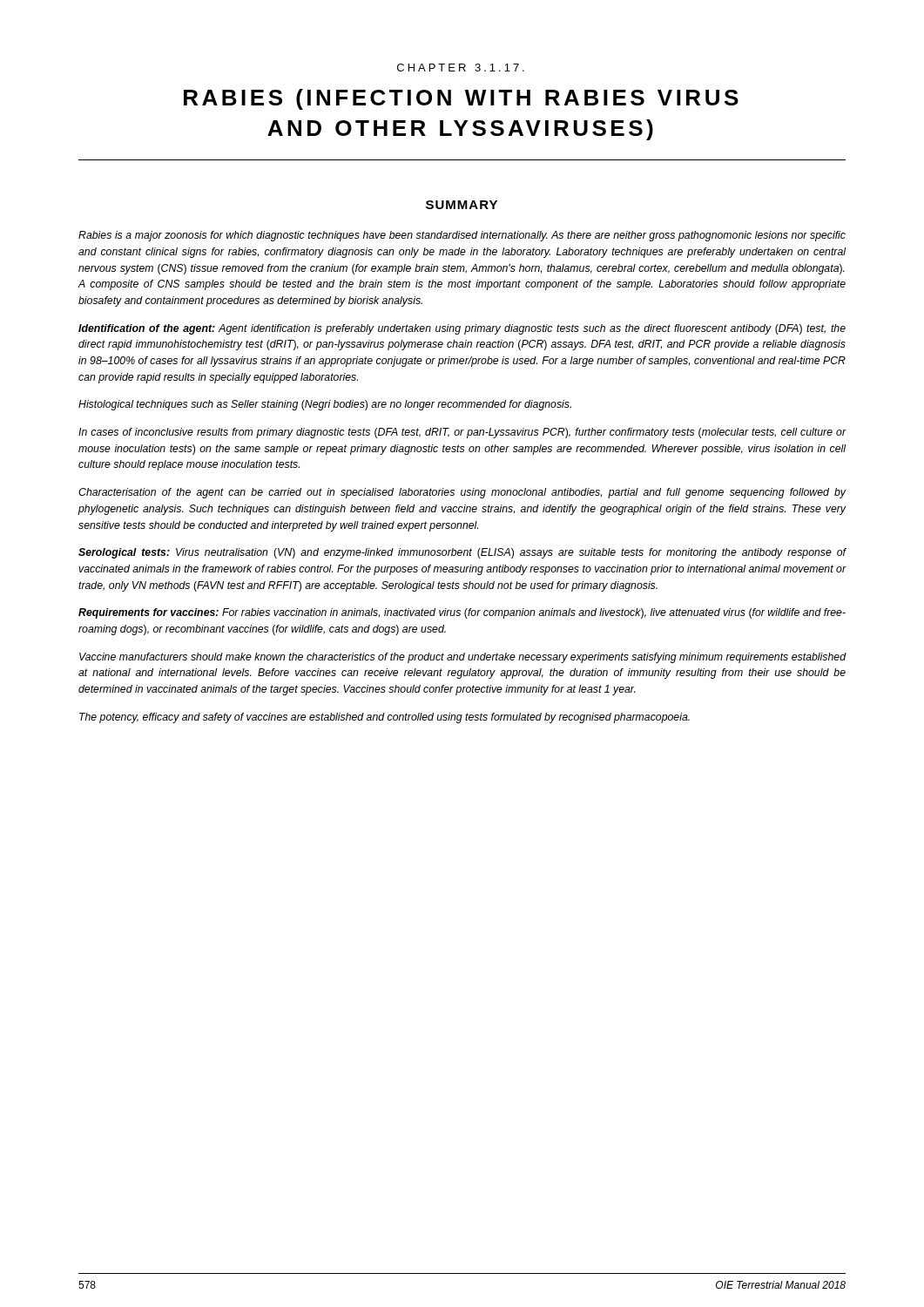Where is the passage that starts "Rabies is a major zoonosis for which diagnostic"?
924x1307 pixels.
pos(462,268)
